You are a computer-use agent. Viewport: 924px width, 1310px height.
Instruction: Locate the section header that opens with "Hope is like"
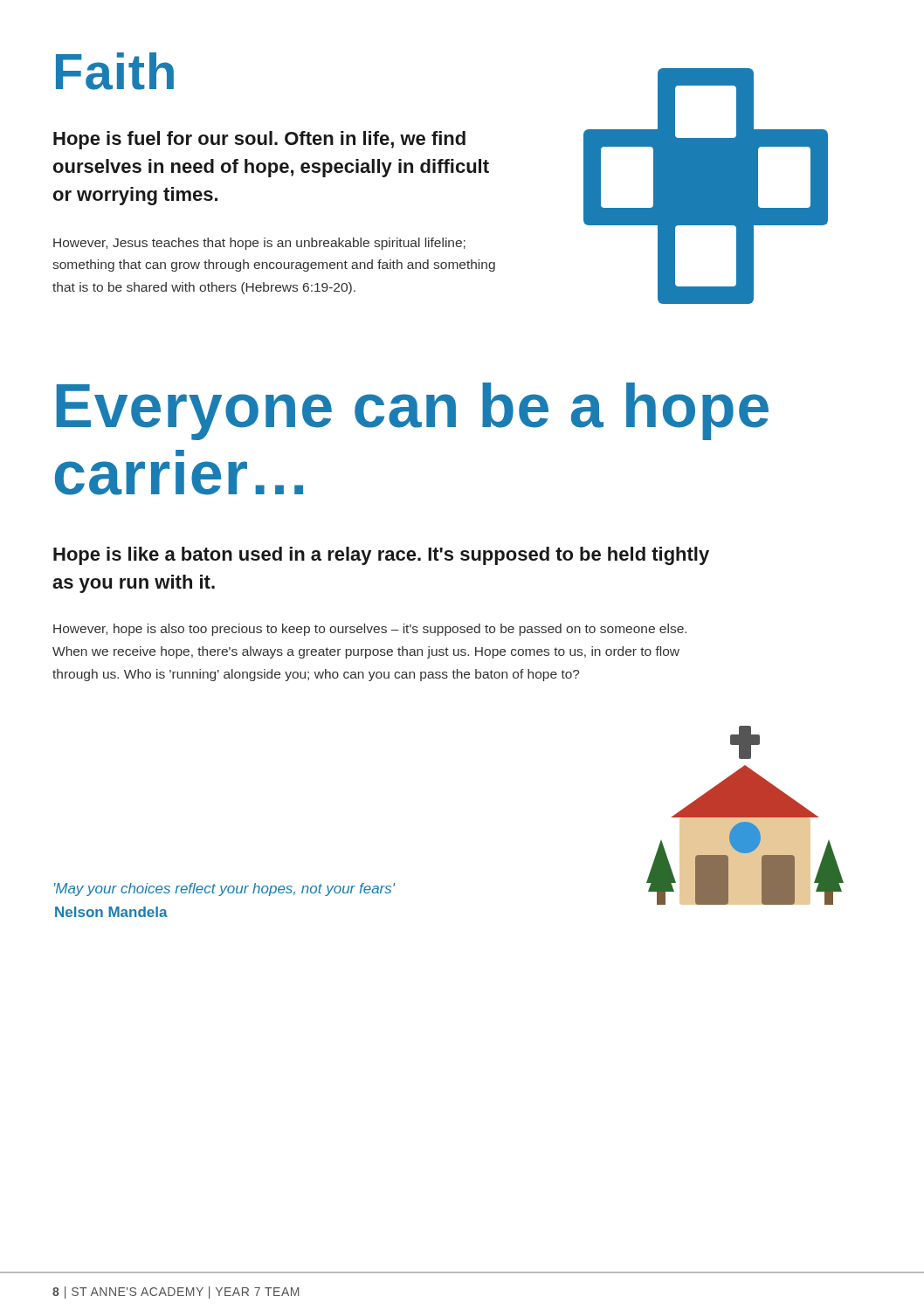[x=381, y=568]
